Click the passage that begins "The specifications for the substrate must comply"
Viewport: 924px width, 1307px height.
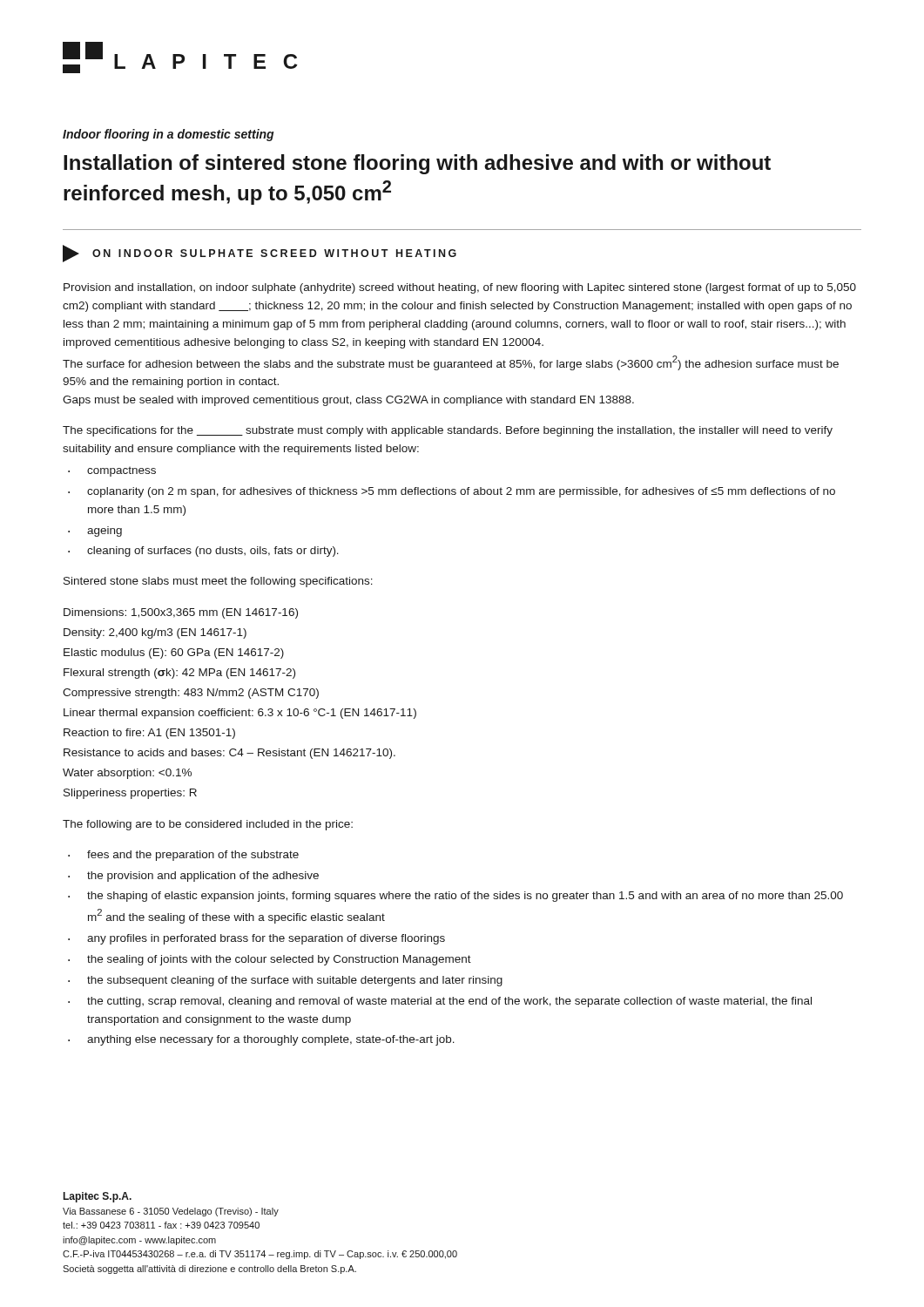coord(448,439)
